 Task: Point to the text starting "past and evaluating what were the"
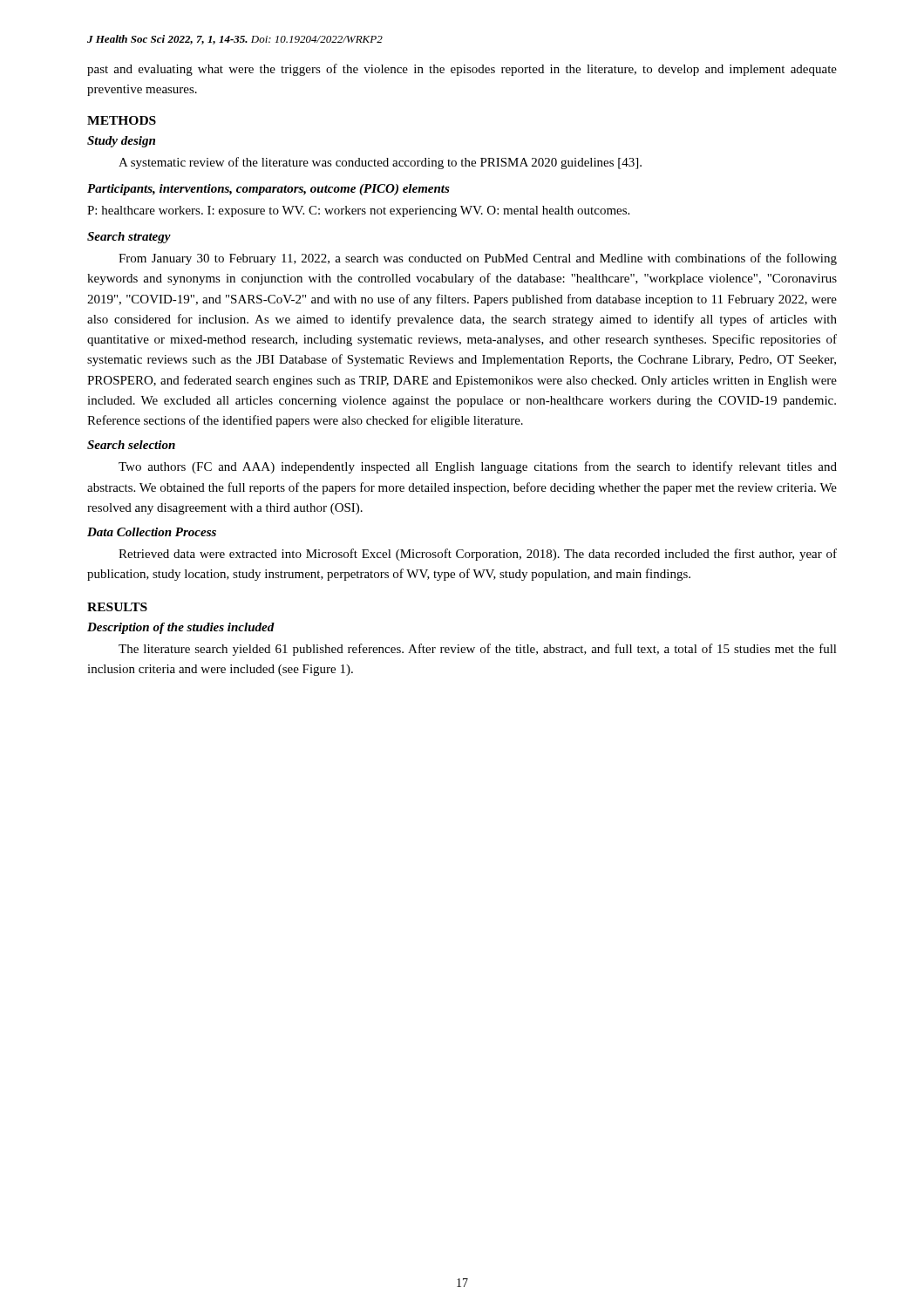(462, 80)
